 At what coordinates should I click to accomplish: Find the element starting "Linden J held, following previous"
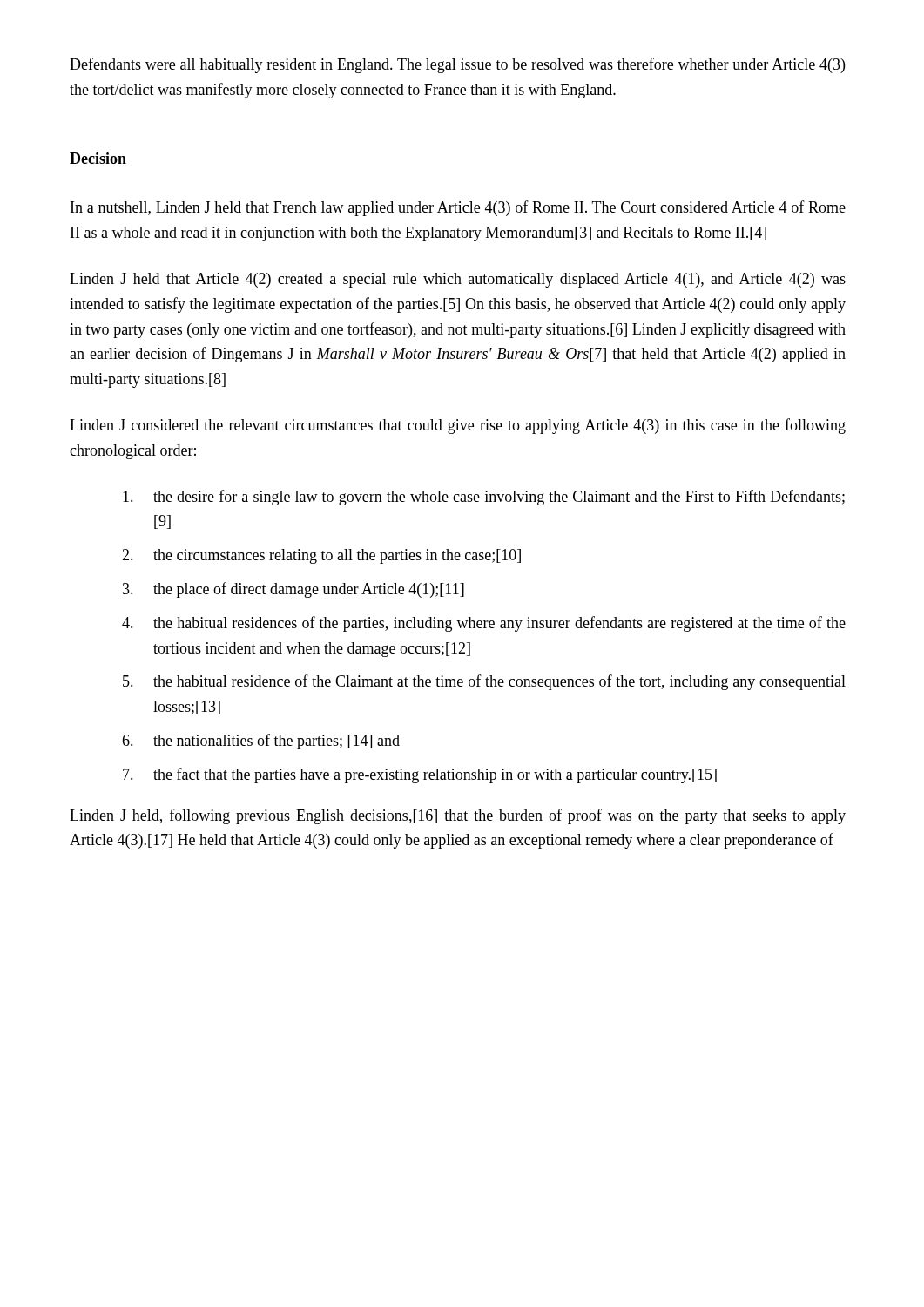pos(458,828)
